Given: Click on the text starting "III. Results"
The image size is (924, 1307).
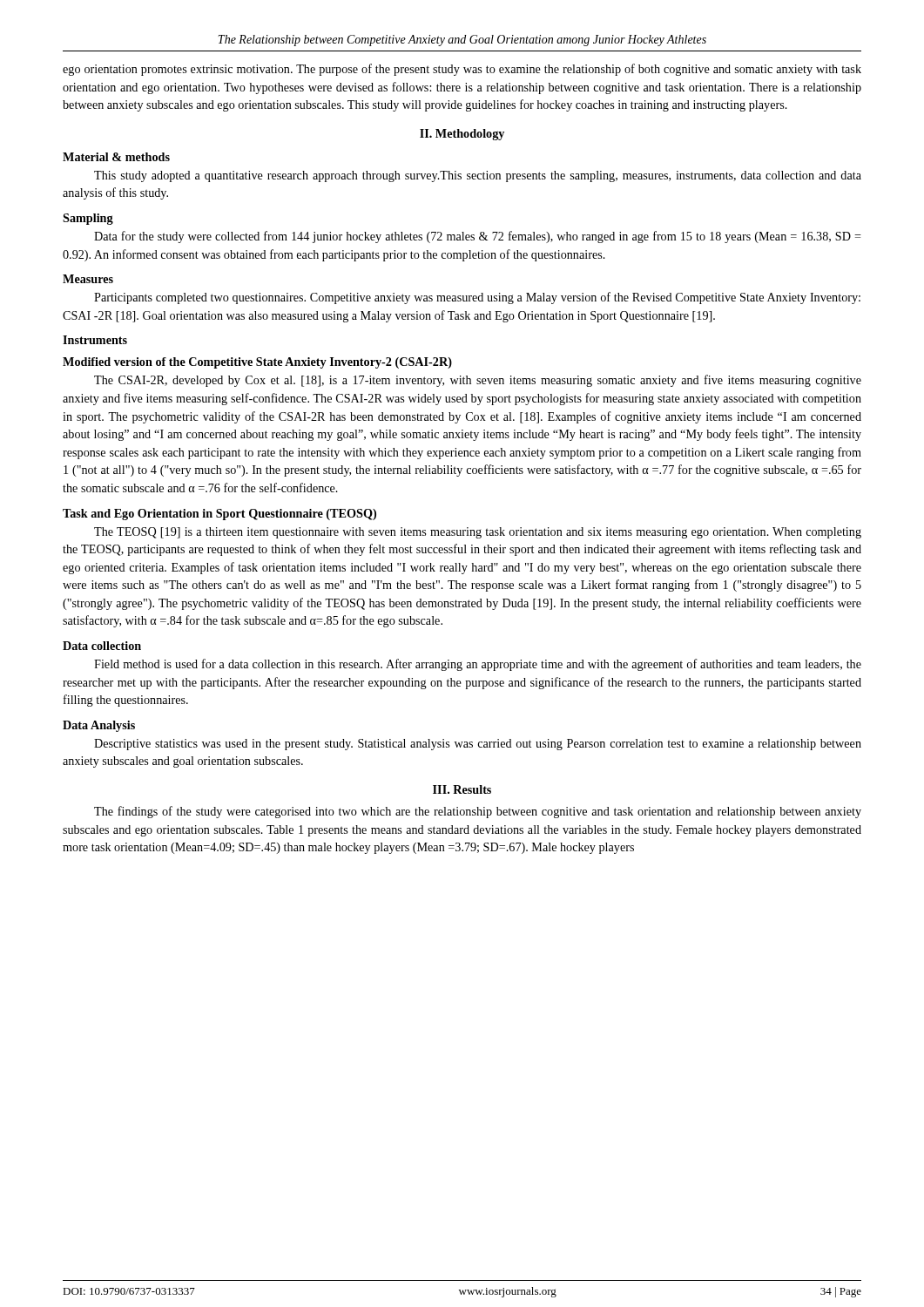Looking at the screenshot, I should 462,789.
